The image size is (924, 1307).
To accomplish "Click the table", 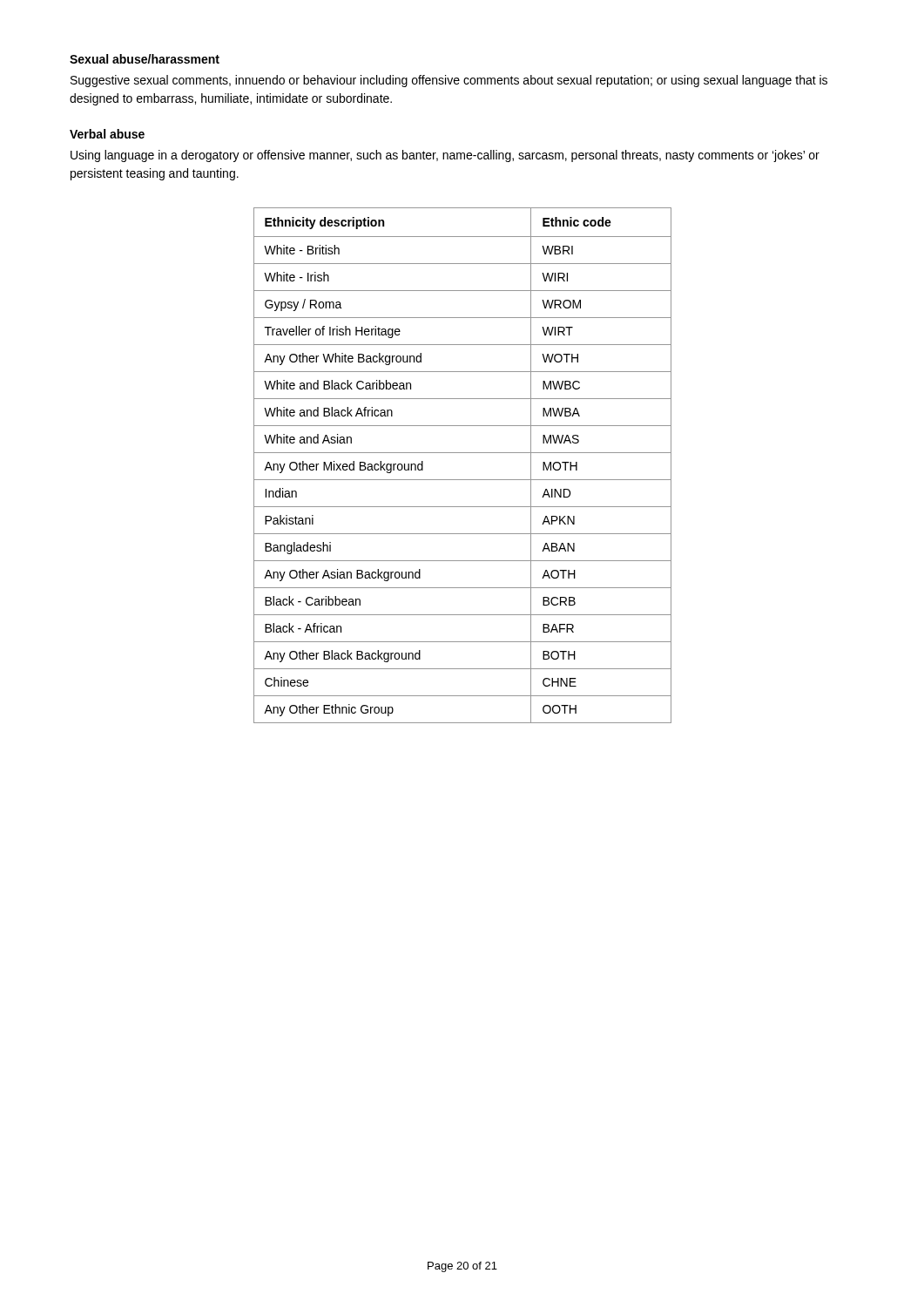I will coord(462,465).
